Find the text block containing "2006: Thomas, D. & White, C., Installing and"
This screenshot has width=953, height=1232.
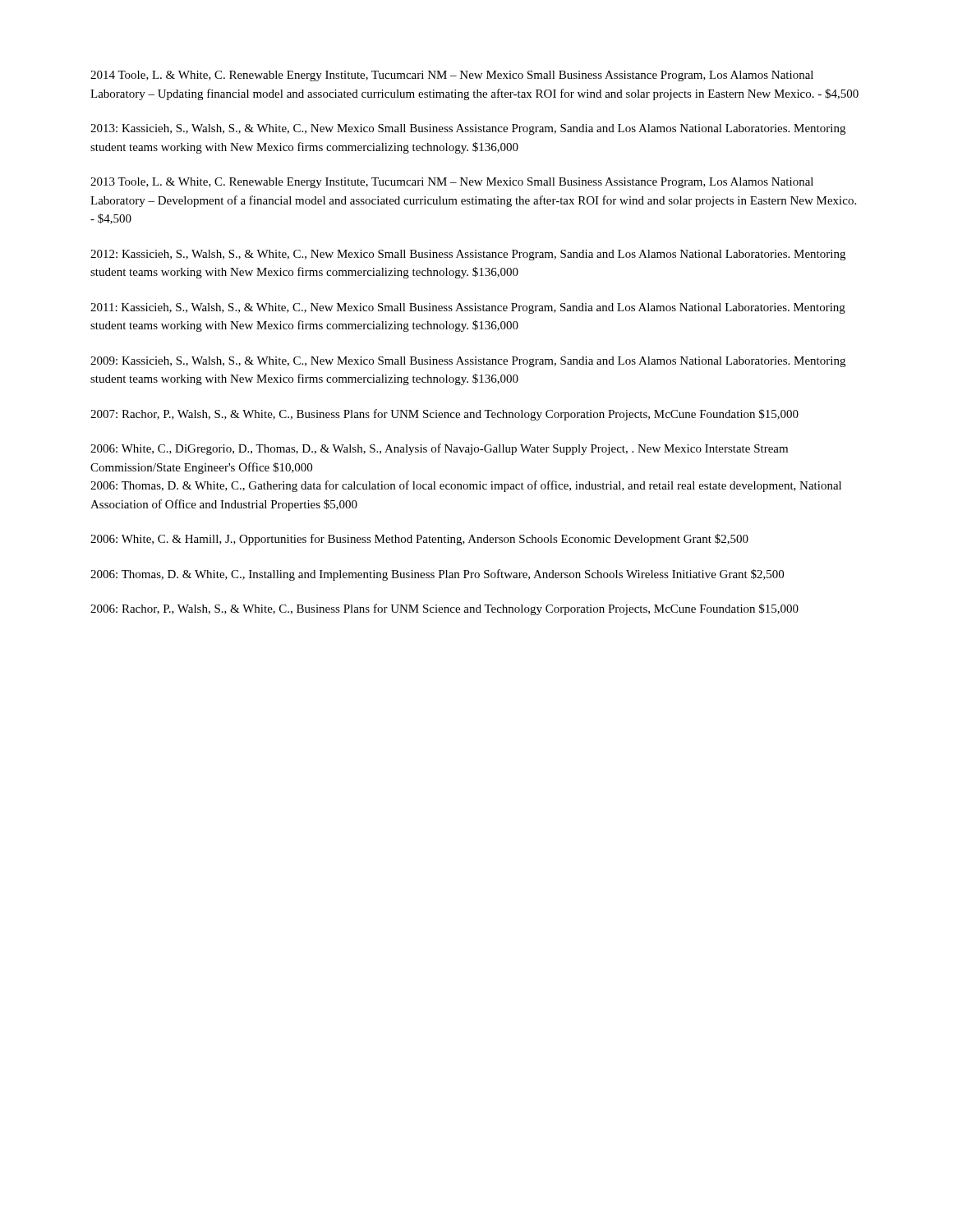click(x=437, y=574)
